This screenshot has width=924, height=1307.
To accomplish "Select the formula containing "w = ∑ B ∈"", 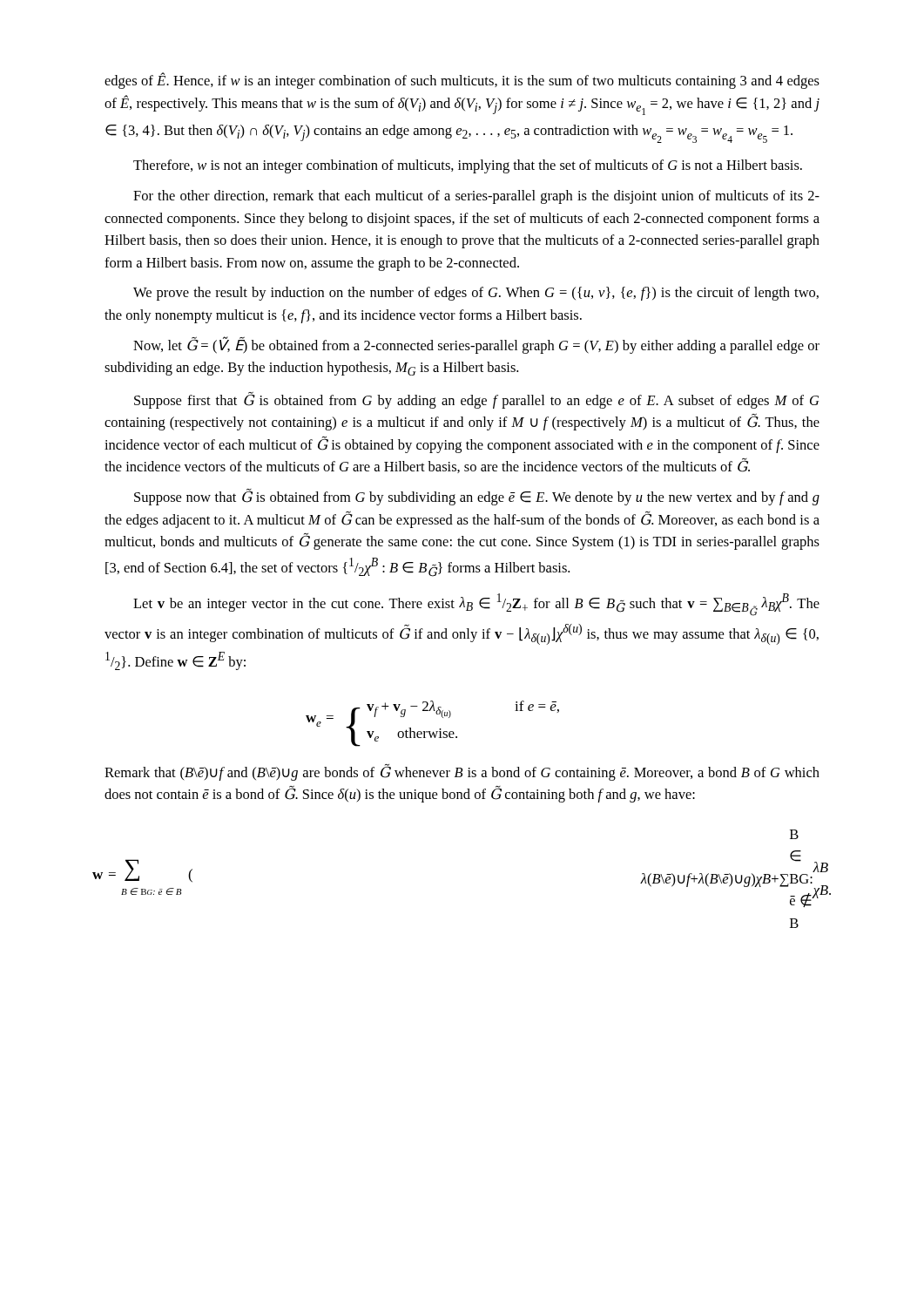I will (794, 834).
